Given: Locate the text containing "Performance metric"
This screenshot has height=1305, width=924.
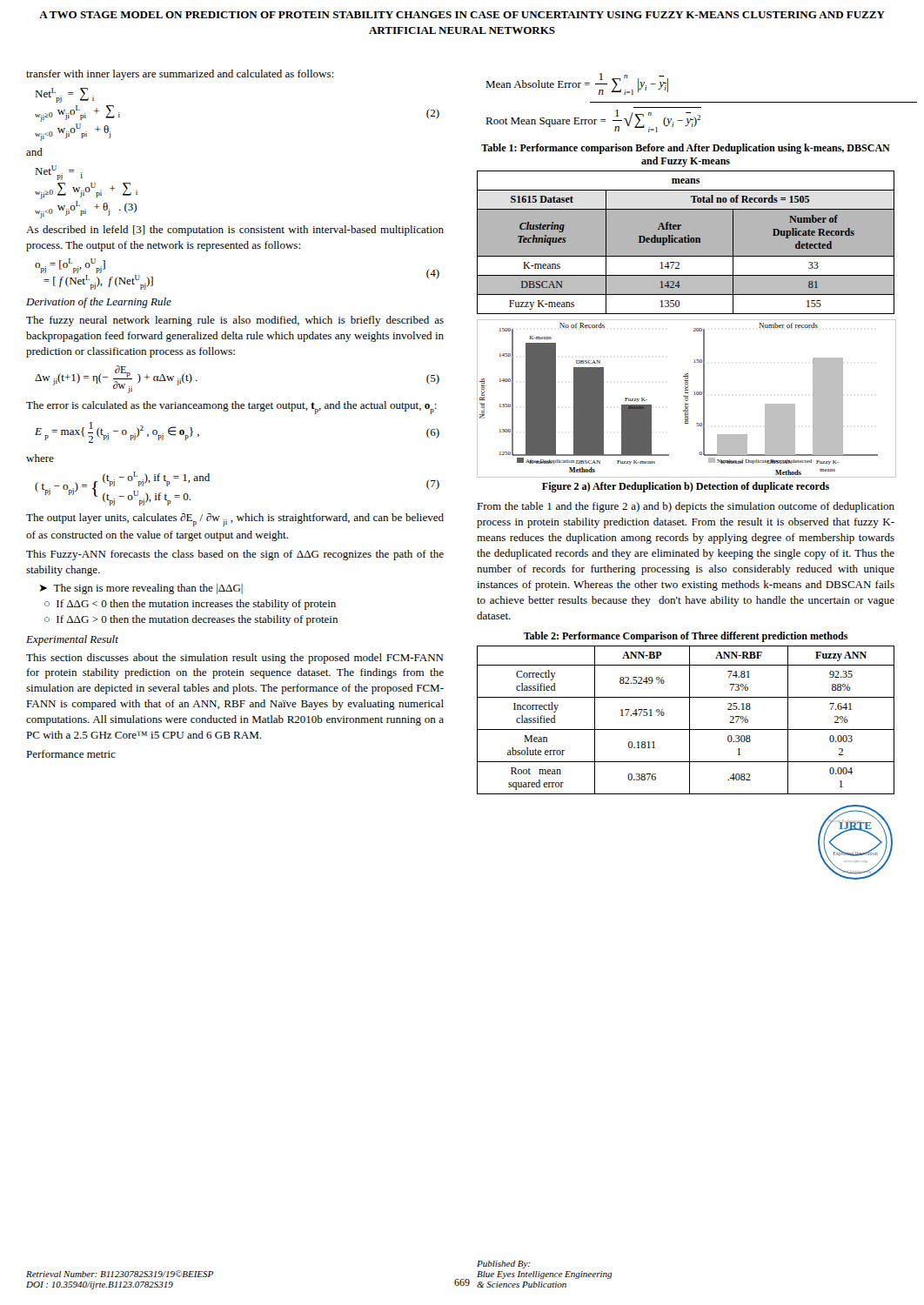Looking at the screenshot, I should pos(71,754).
